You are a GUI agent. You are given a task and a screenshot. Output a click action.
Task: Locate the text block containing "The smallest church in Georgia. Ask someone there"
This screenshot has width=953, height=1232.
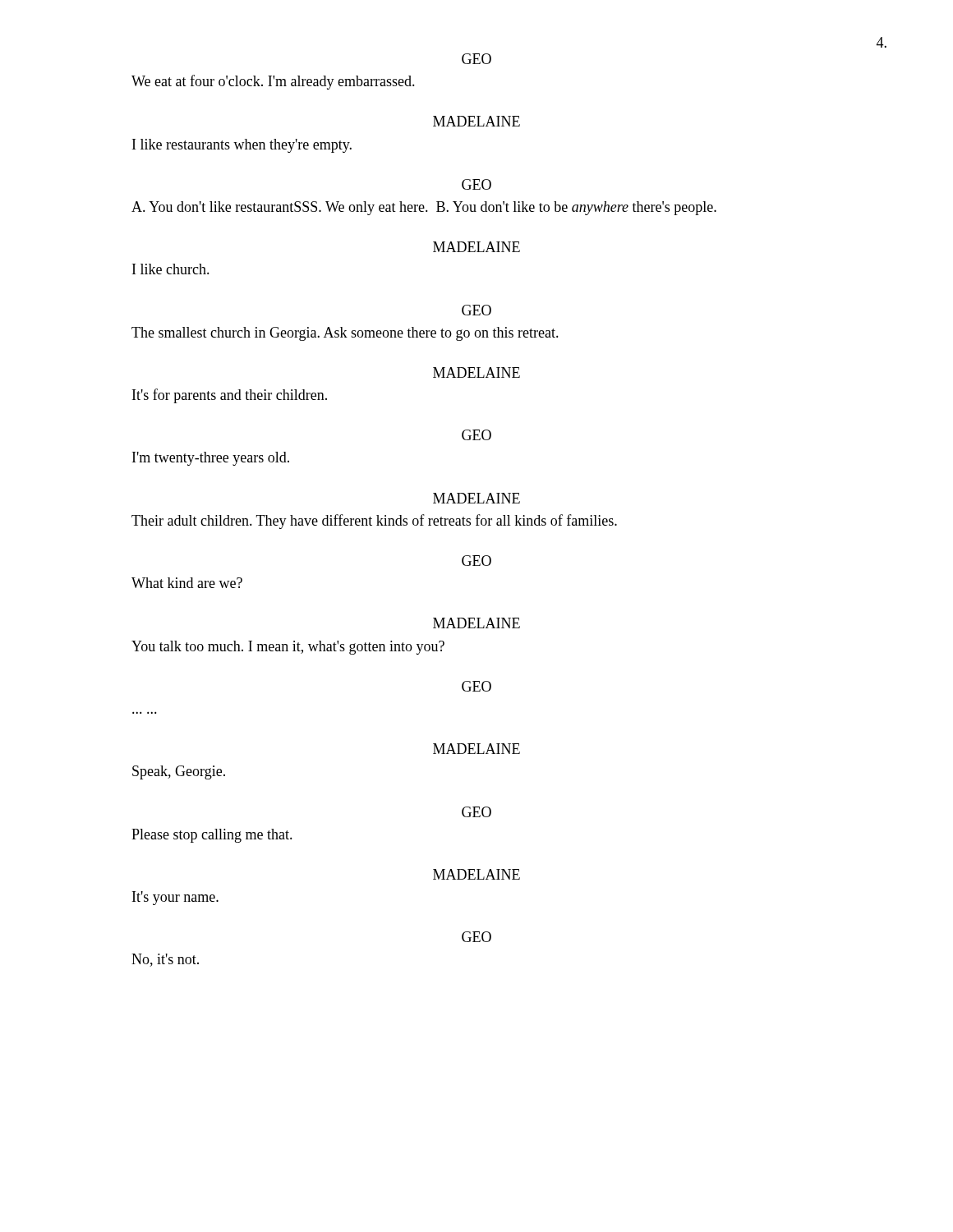(x=345, y=332)
